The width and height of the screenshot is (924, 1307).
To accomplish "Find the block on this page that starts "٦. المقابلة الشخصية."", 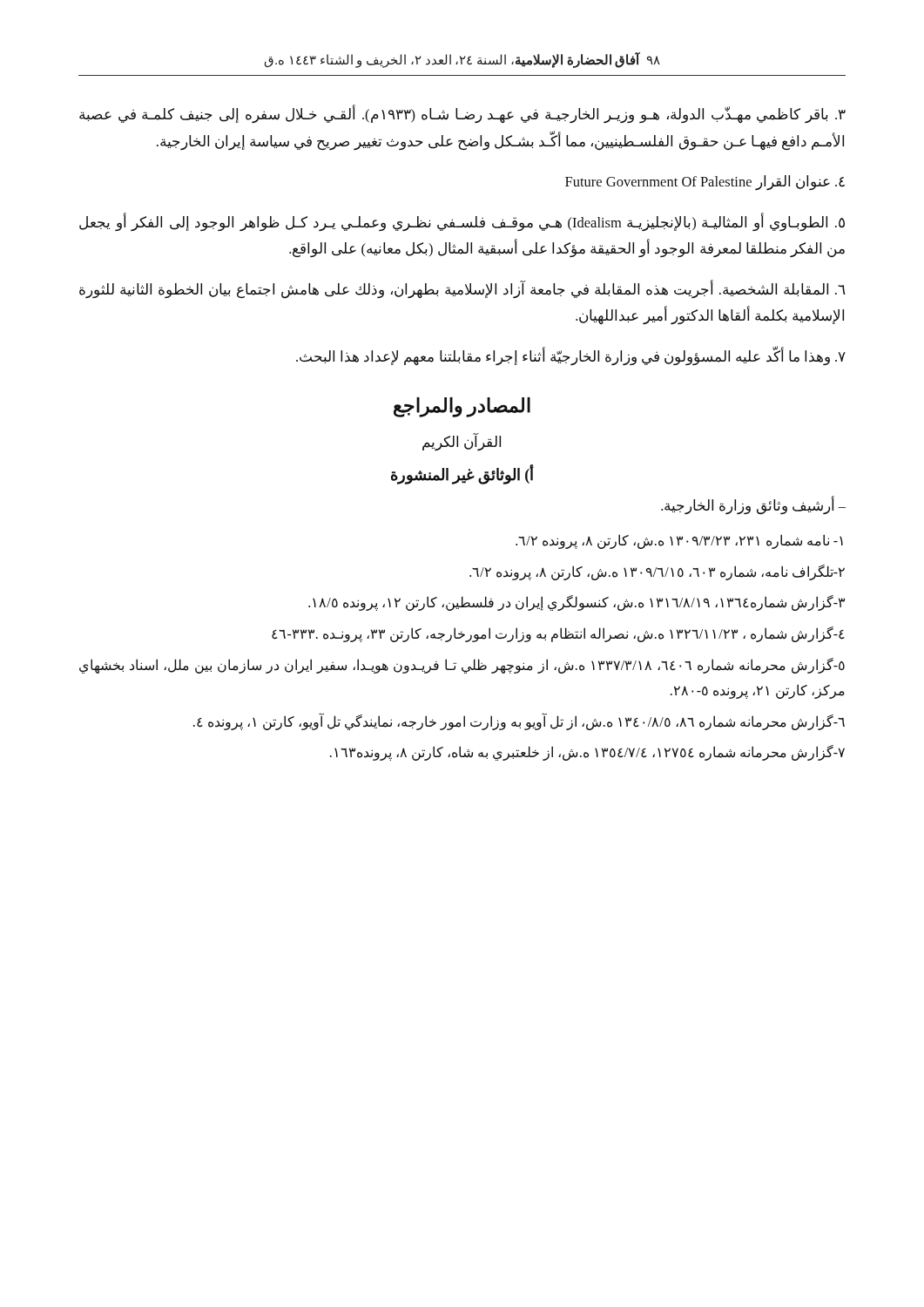I will (x=462, y=303).
